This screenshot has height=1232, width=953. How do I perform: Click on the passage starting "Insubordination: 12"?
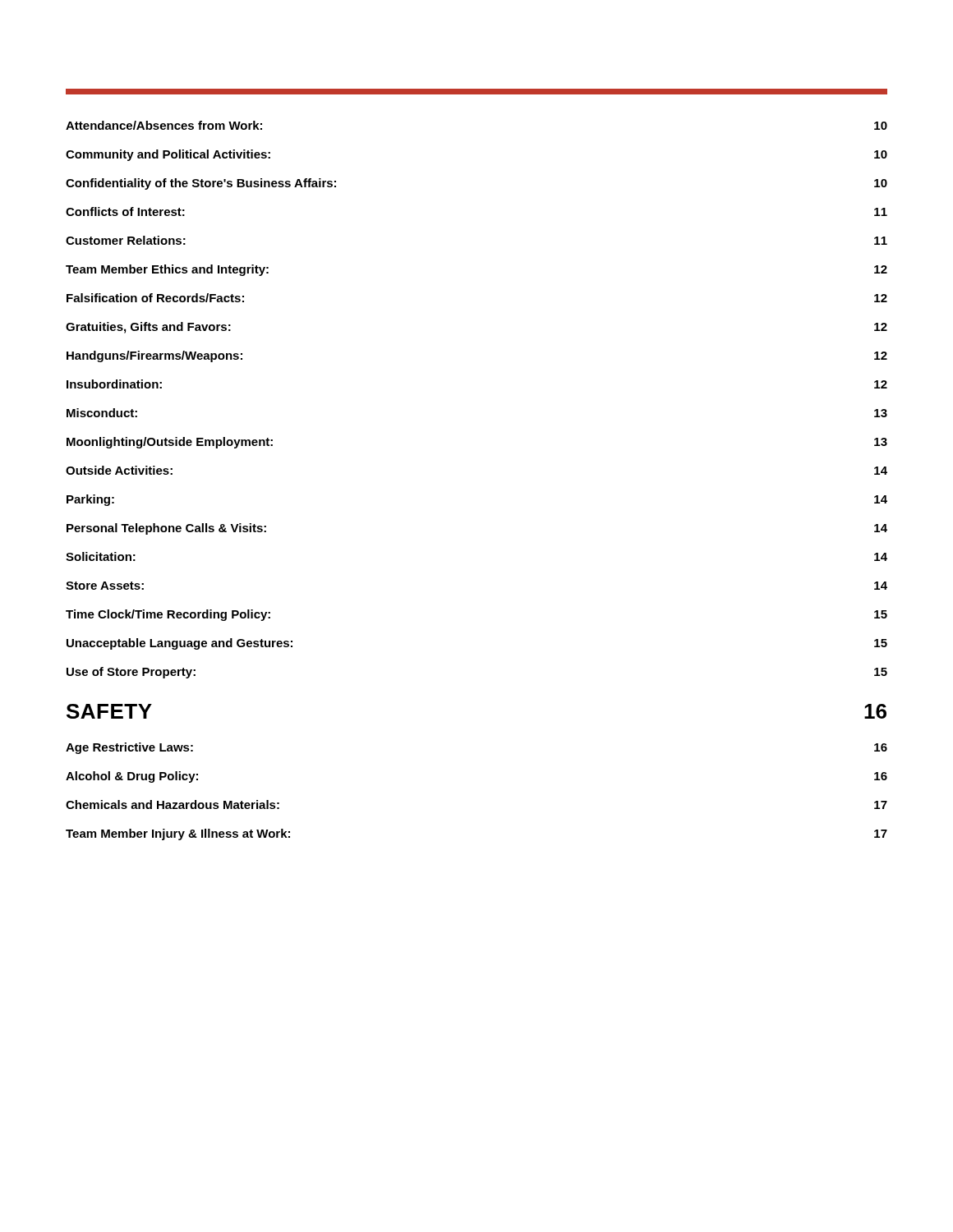pyautogui.click(x=112, y=384)
